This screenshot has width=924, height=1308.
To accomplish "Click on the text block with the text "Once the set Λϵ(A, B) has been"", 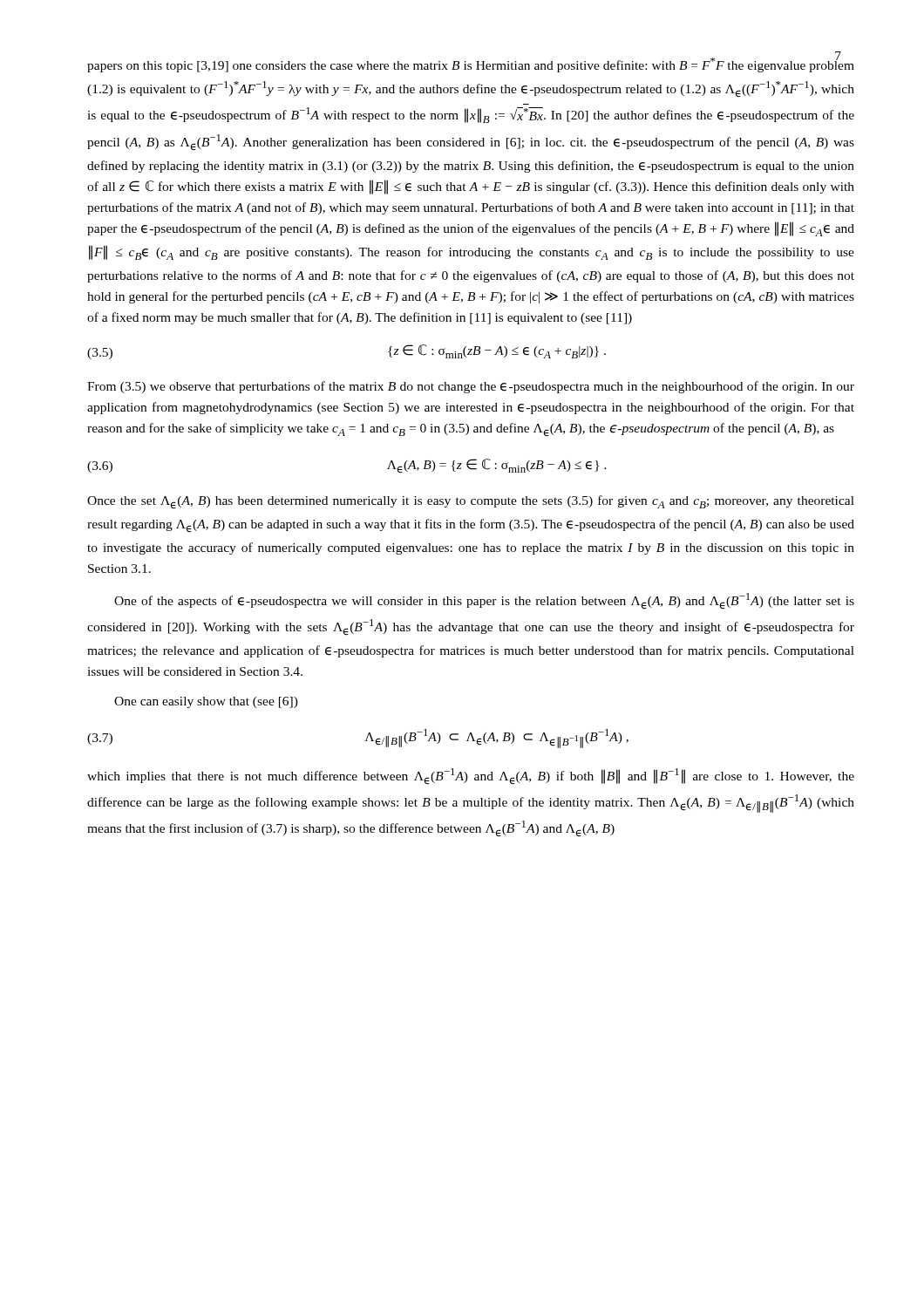I will pos(471,534).
